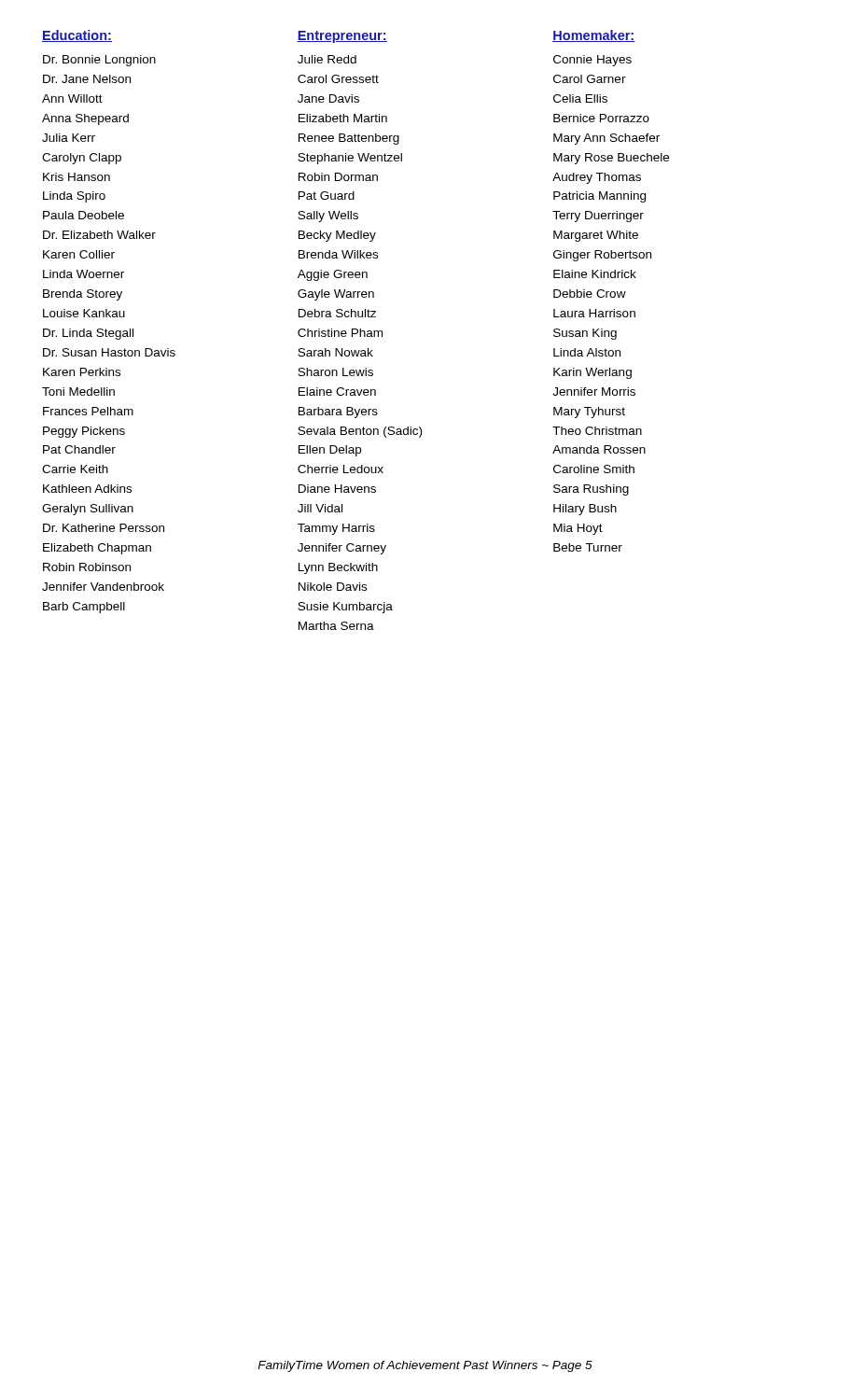The image size is (850, 1400).
Task: Find "Jennifer Carney" on this page
Action: coord(342,547)
